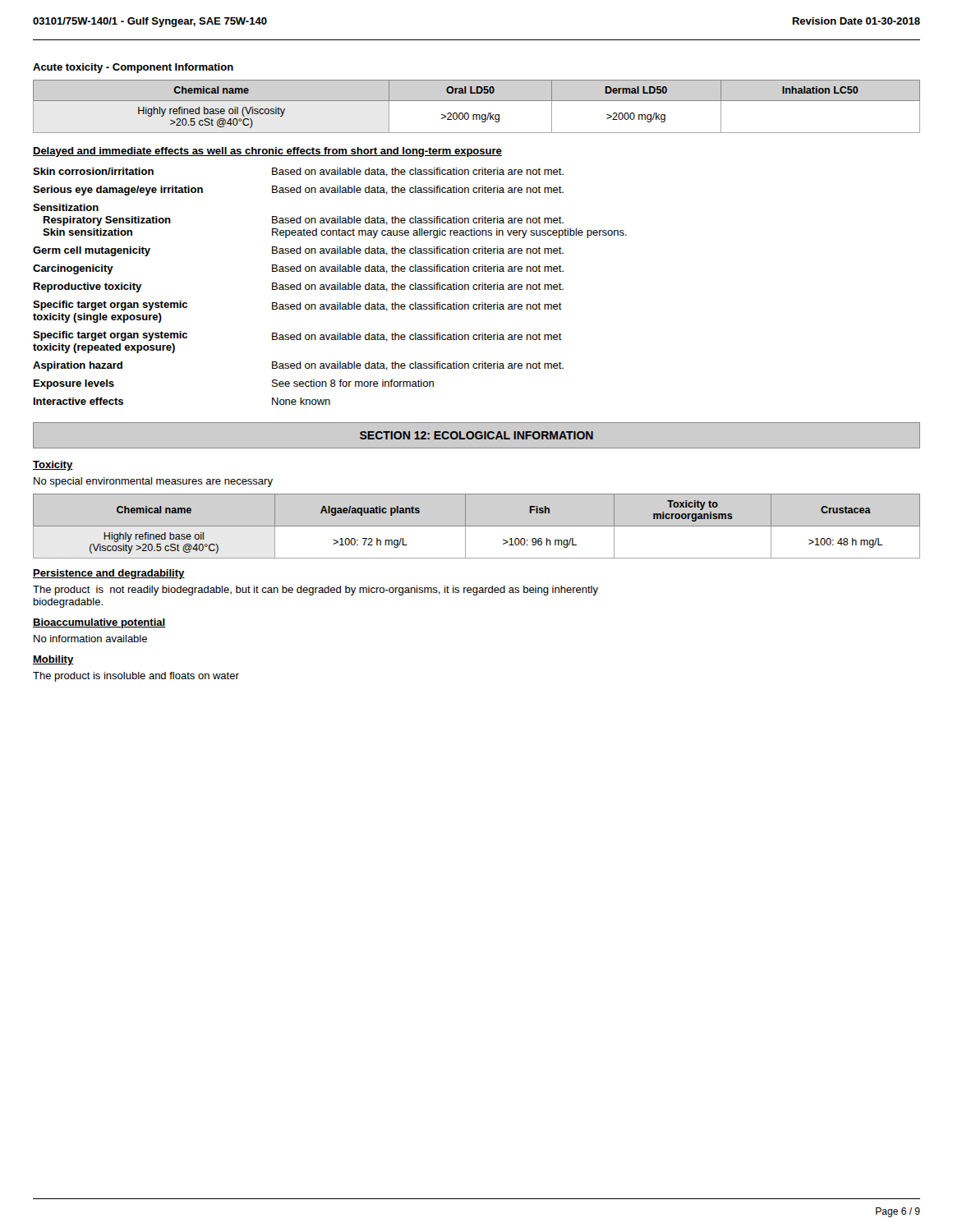Viewport: 953px width, 1232px height.
Task: Click the passage that begins "The product is not readily"
Action: coord(315,595)
